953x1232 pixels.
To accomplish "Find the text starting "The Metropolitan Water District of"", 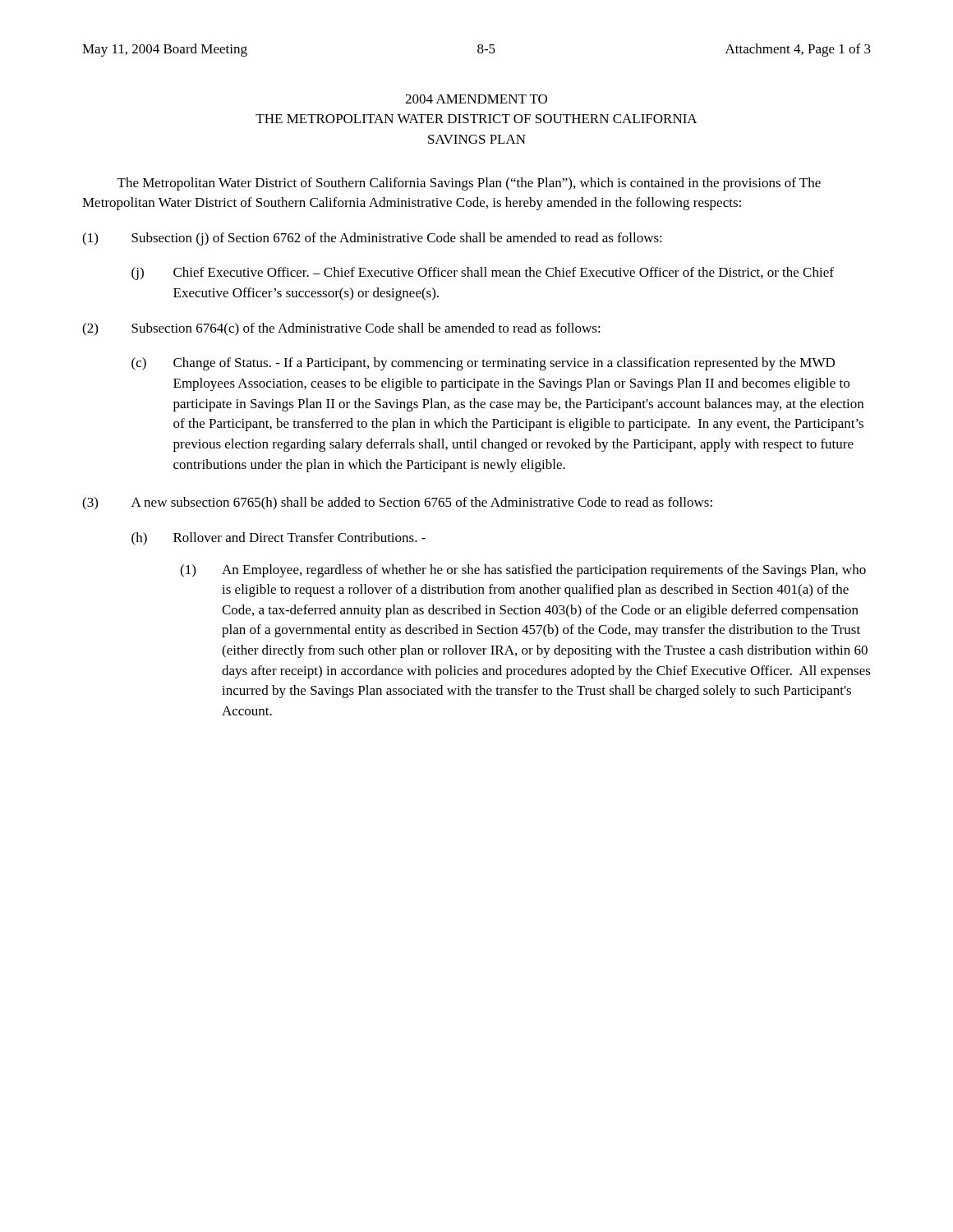I will tap(452, 192).
